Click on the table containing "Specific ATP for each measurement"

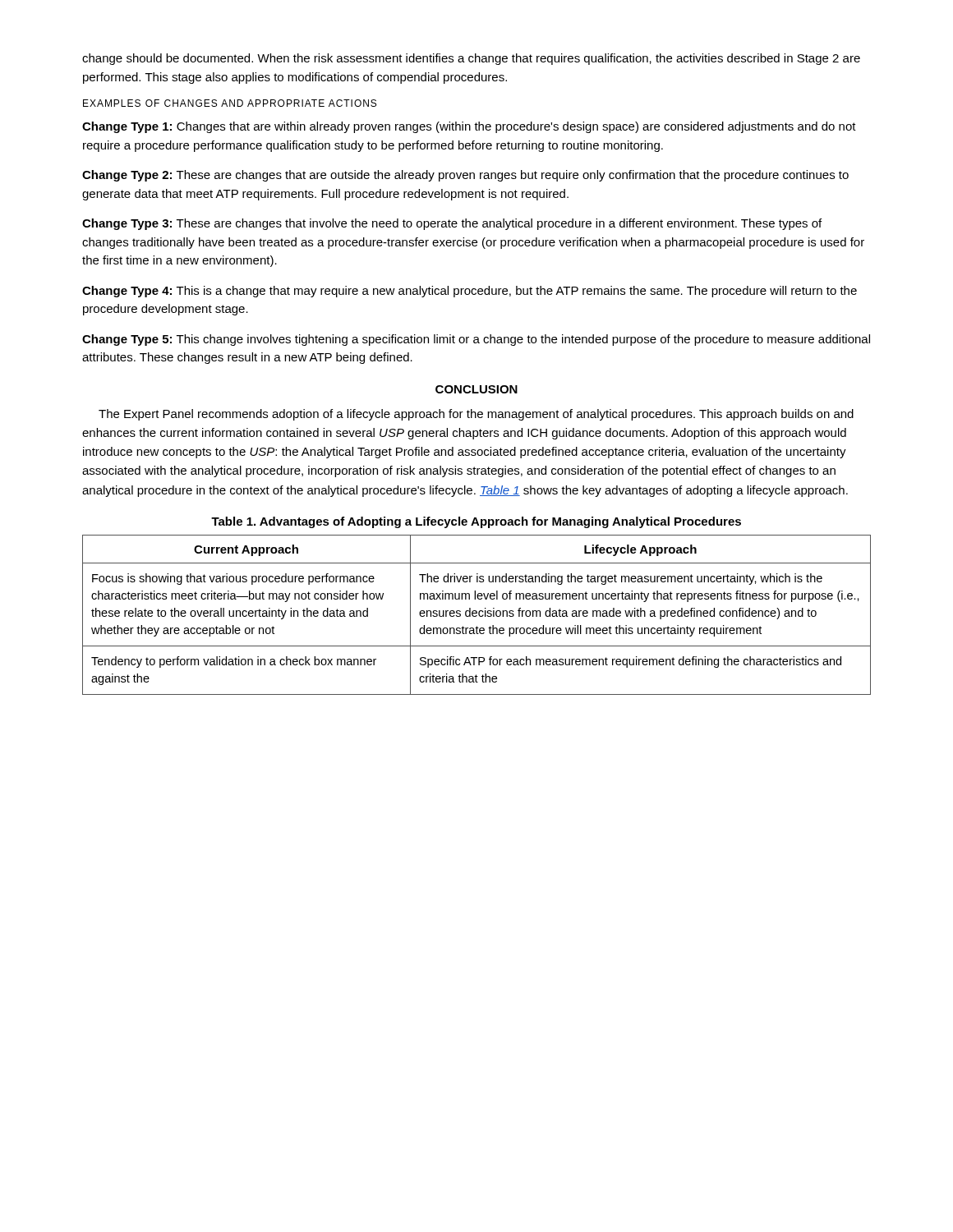[x=476, y=615]
